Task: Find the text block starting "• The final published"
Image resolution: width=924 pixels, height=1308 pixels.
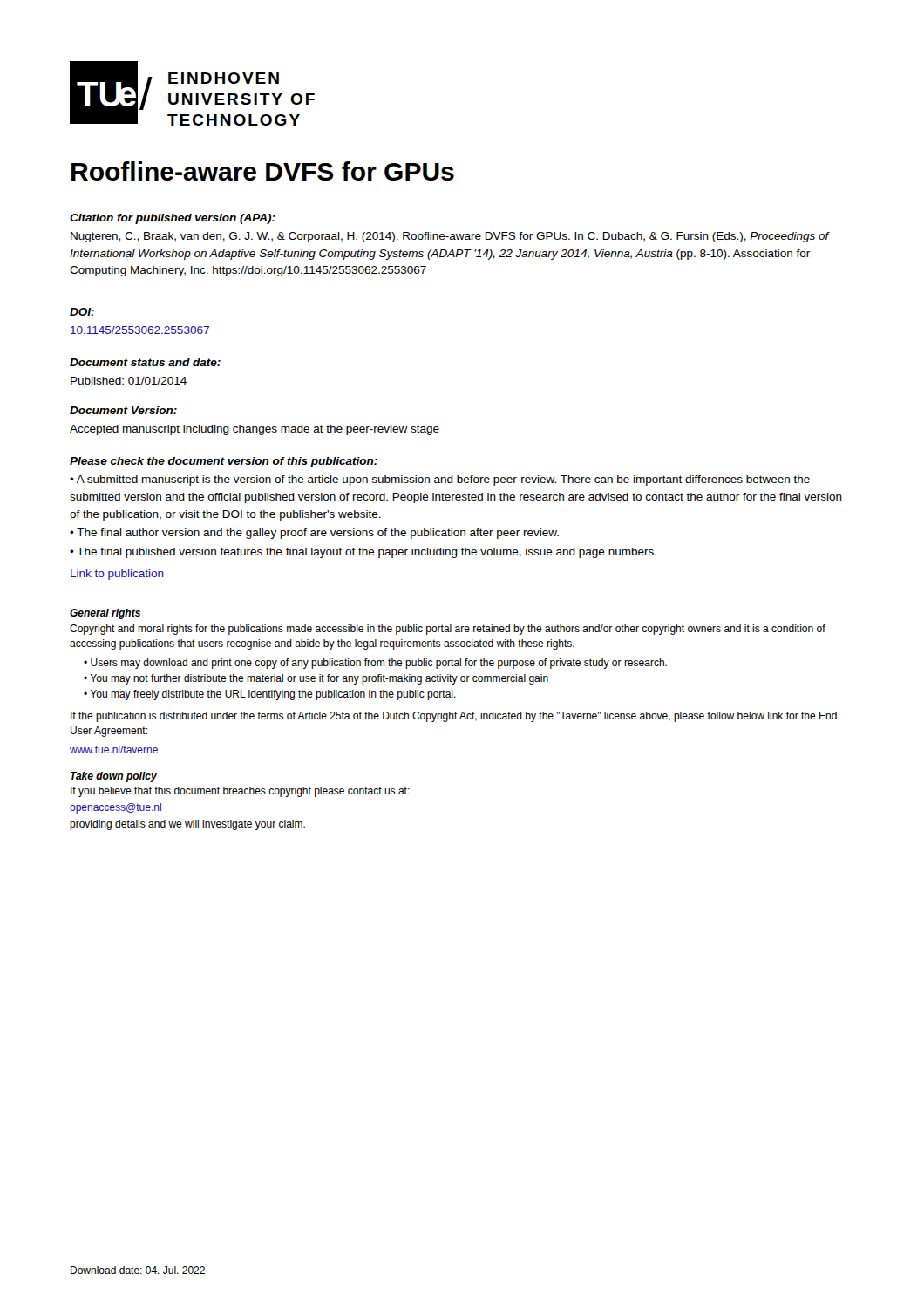Action: coord(363,551)
